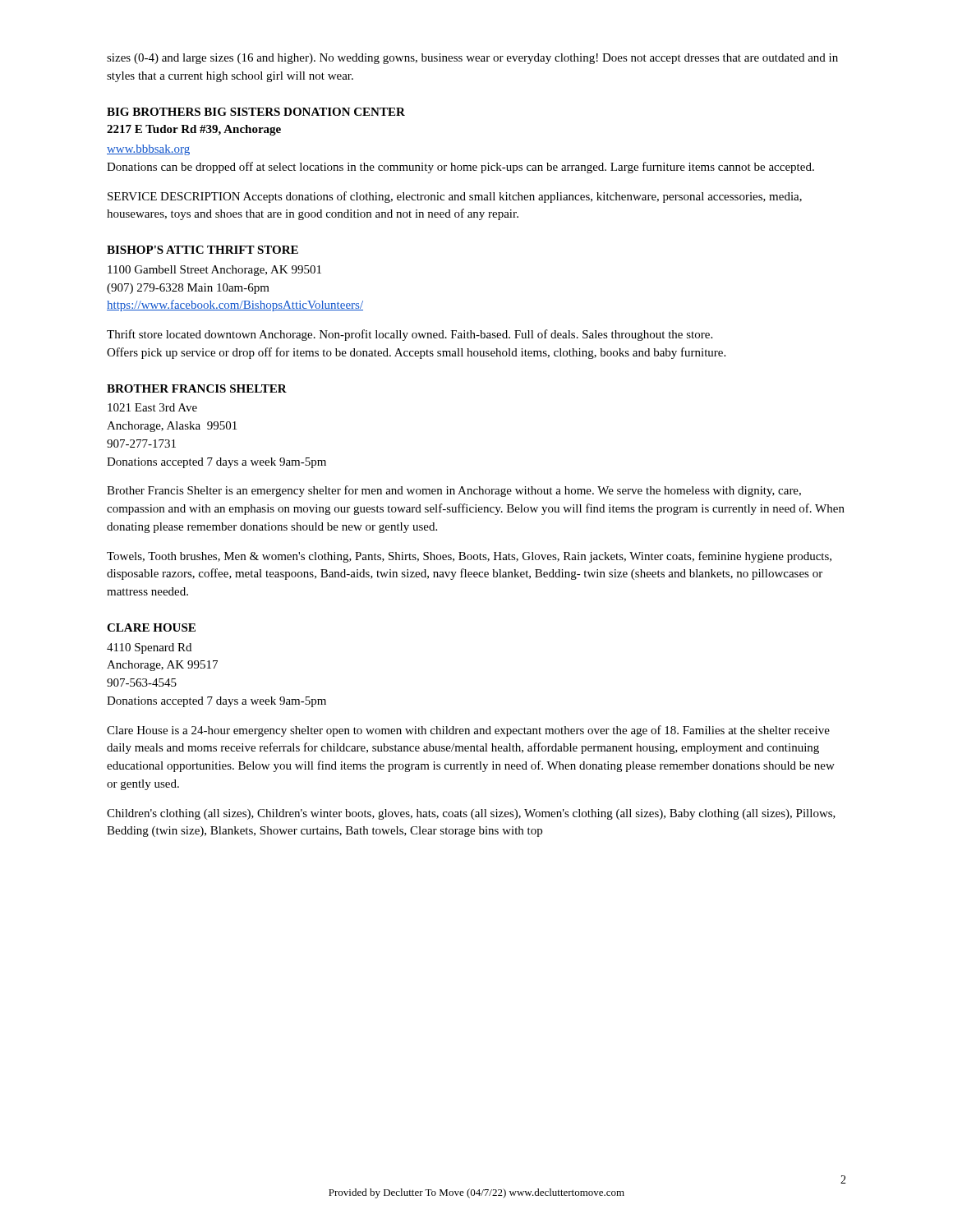Select the passage starting "CLARE HOUSE"
953x1232 pixels.
tap(151, 627)
